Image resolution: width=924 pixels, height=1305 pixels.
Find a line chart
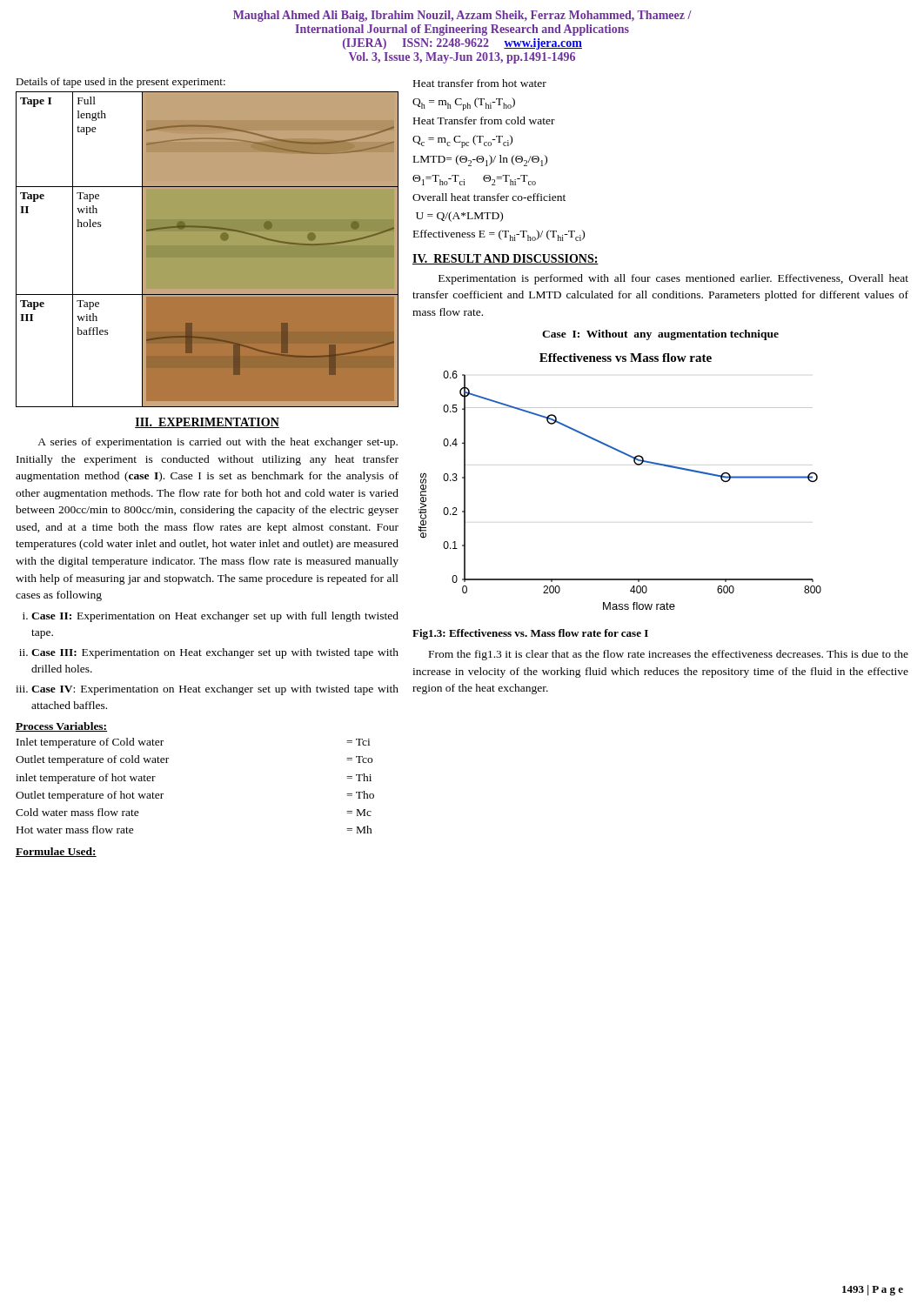pyautogui.click(x=660, y=484)
